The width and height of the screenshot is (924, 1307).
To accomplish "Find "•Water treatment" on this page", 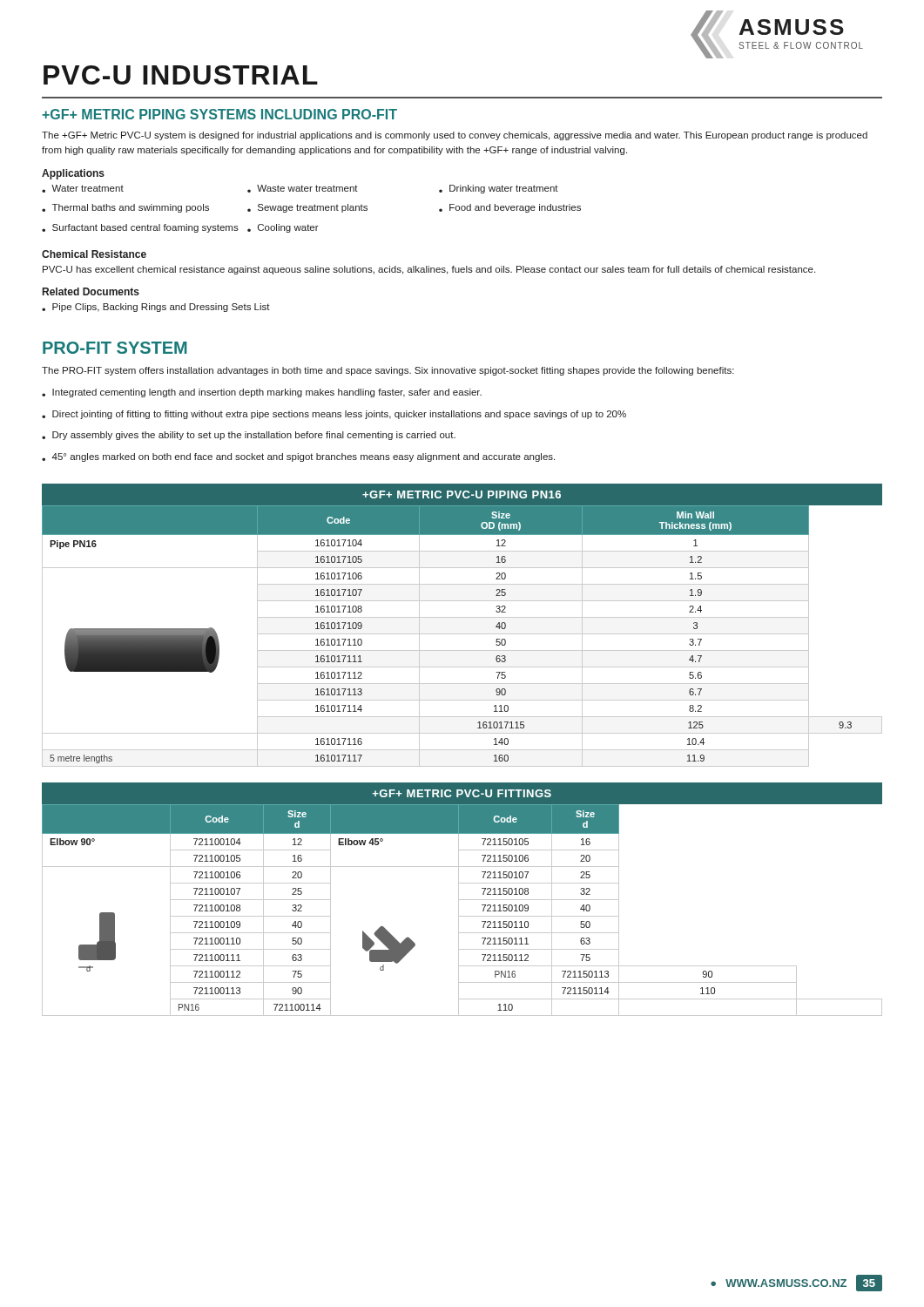I will pyautogui.click(x=83, y=190).
